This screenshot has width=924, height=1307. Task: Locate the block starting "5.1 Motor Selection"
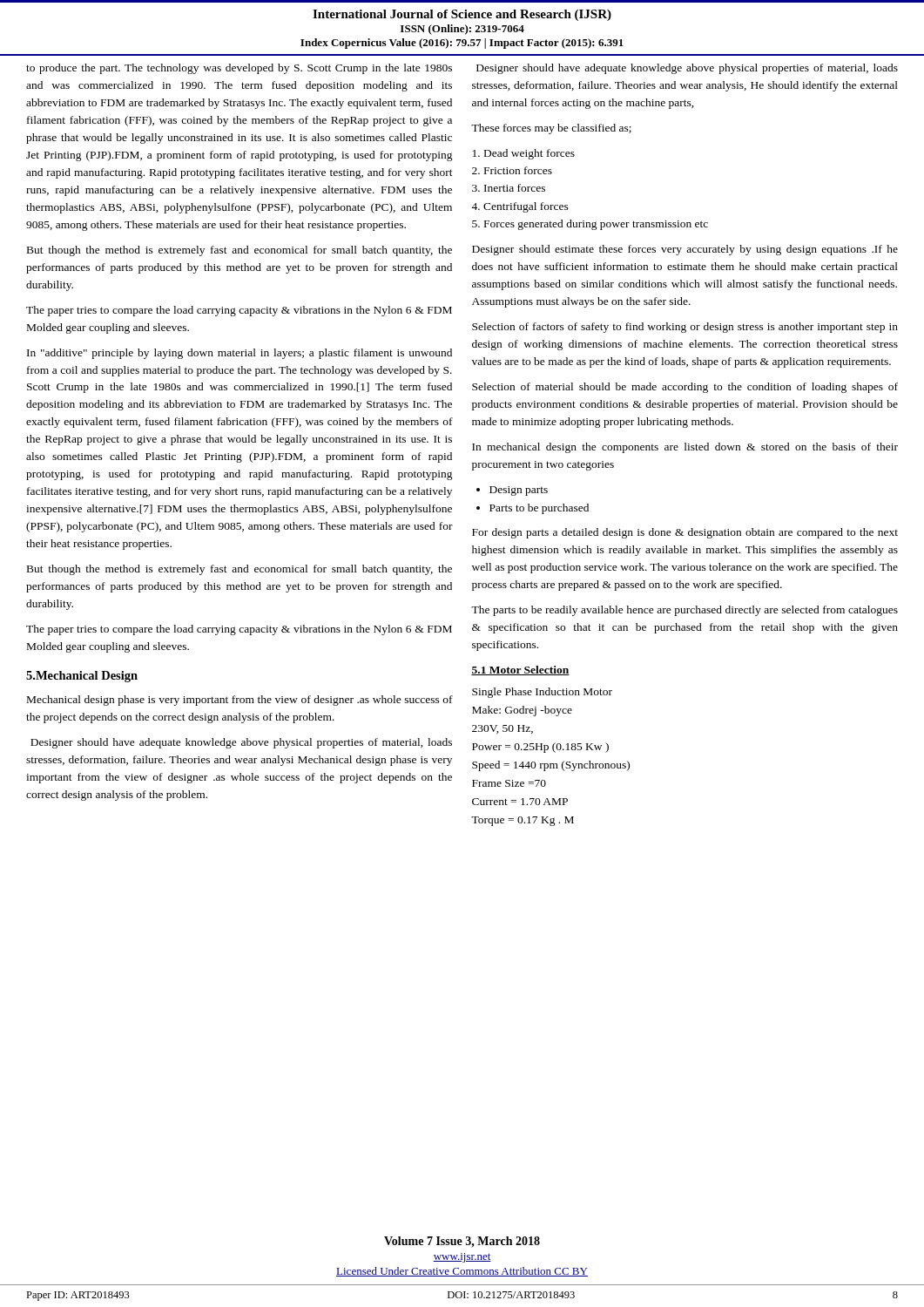(x=520, y=670)
